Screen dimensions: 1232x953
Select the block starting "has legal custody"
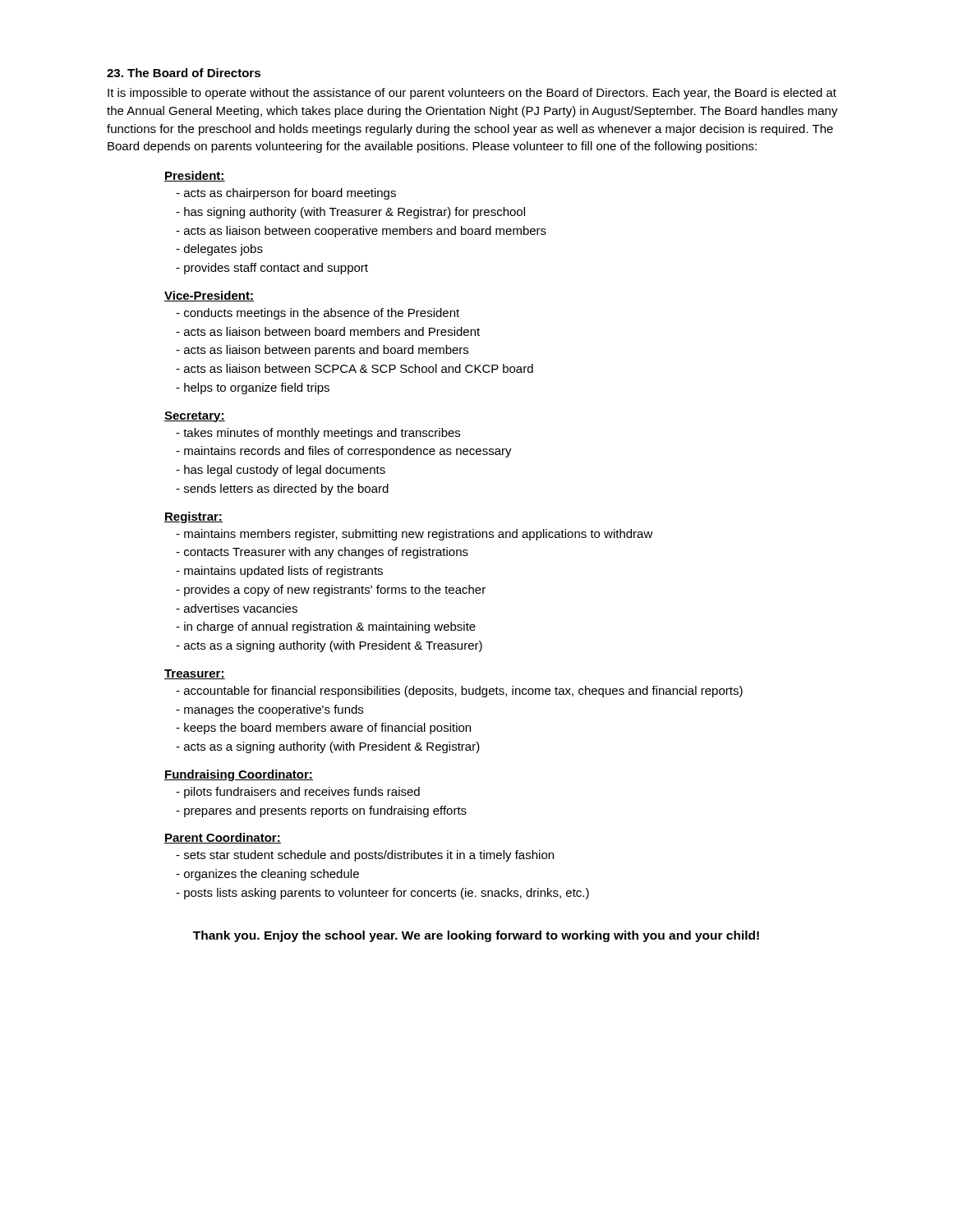pyautogui.click(x=281, y=469)
